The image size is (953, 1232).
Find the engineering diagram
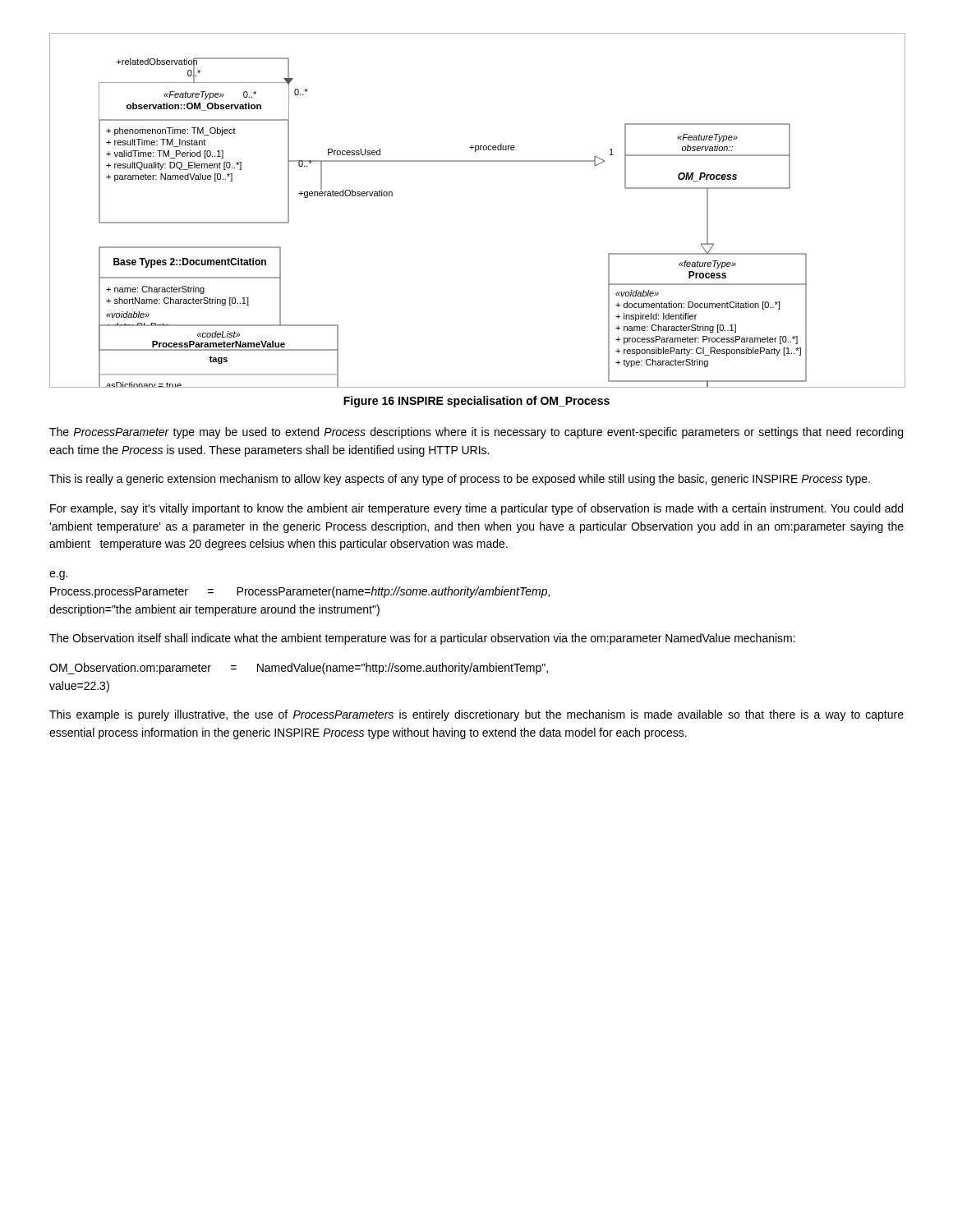coord(476,210)
